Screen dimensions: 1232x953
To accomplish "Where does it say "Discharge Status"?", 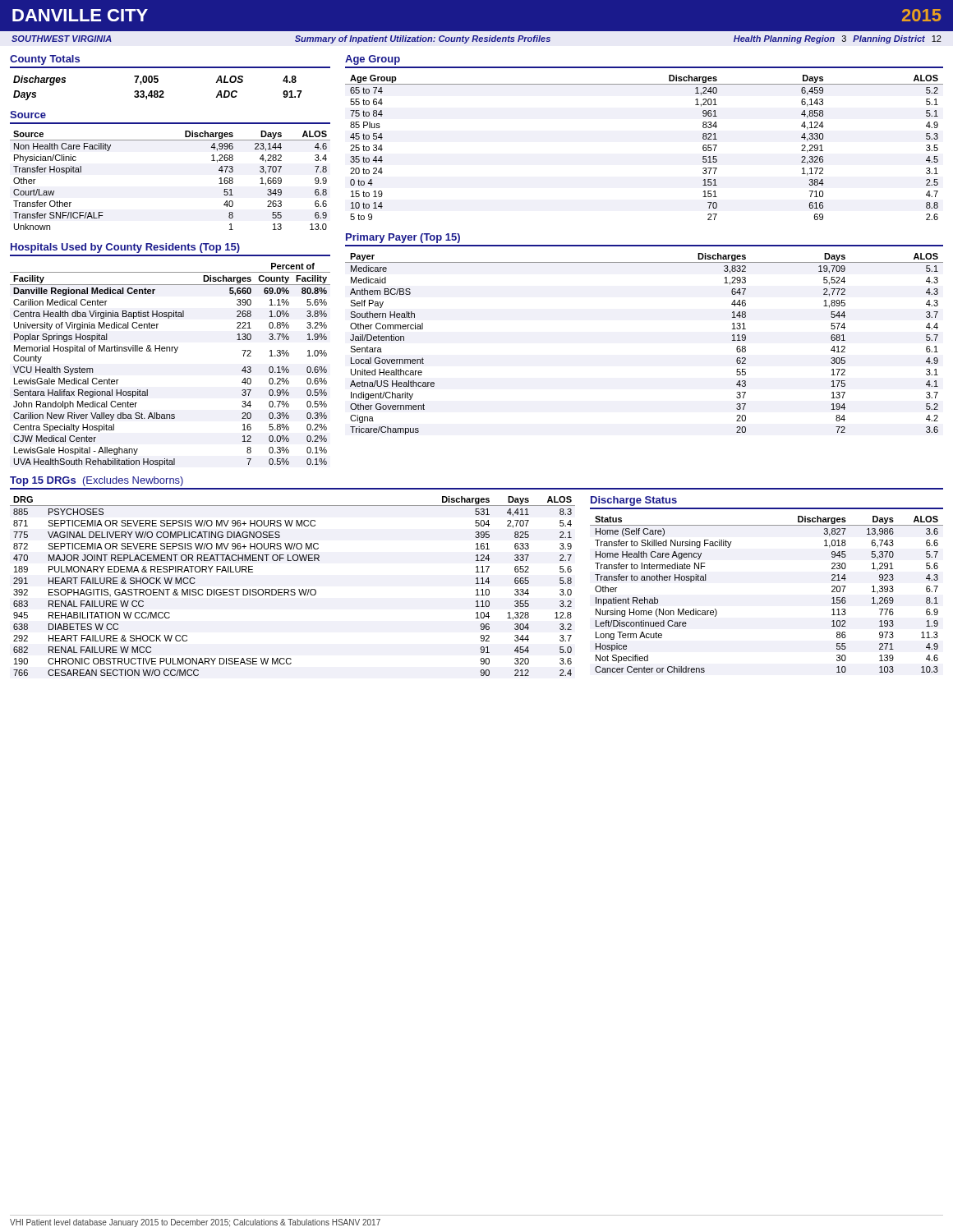I will (x=634, y=500).
